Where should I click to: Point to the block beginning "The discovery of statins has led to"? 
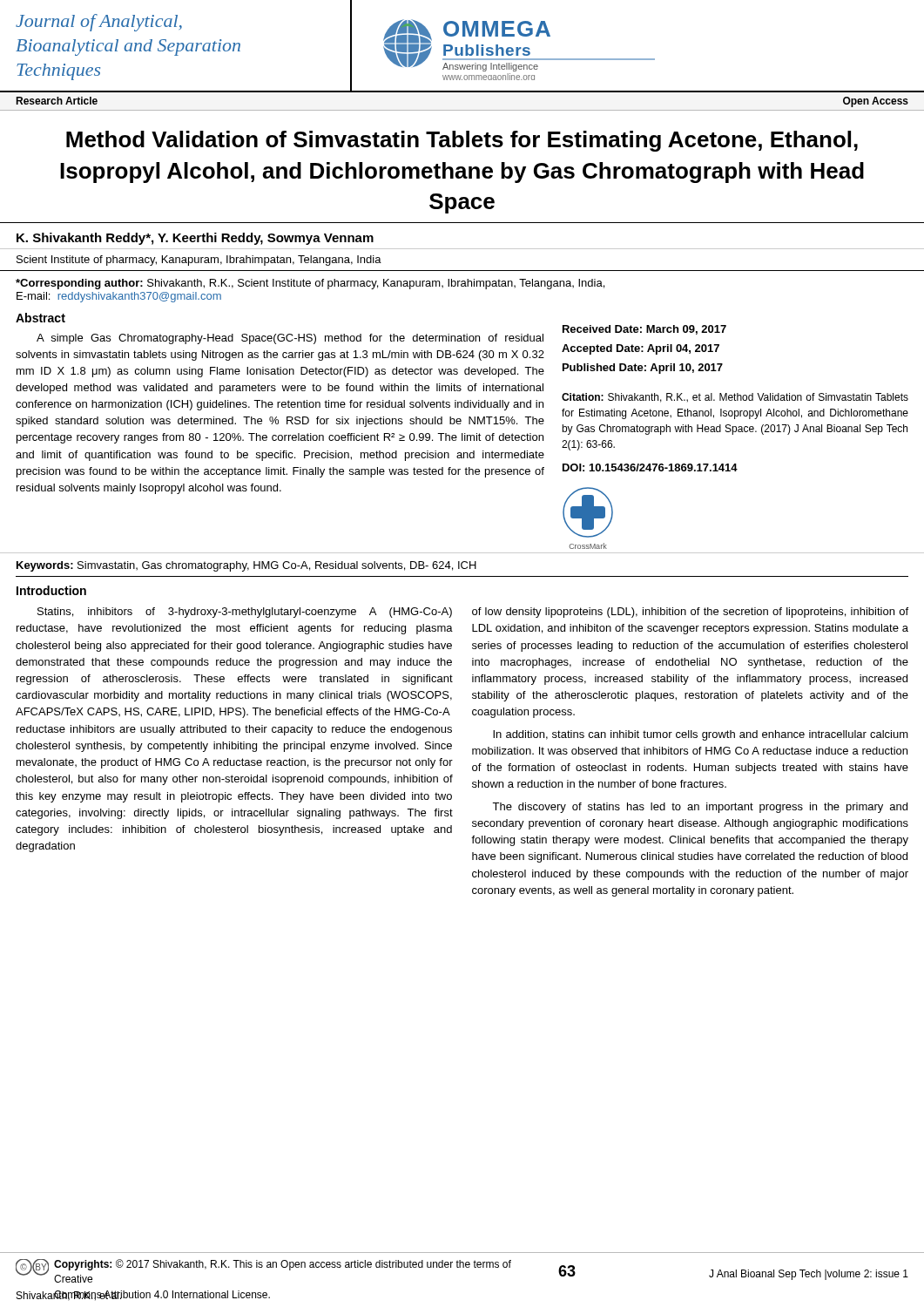[690, 848]
